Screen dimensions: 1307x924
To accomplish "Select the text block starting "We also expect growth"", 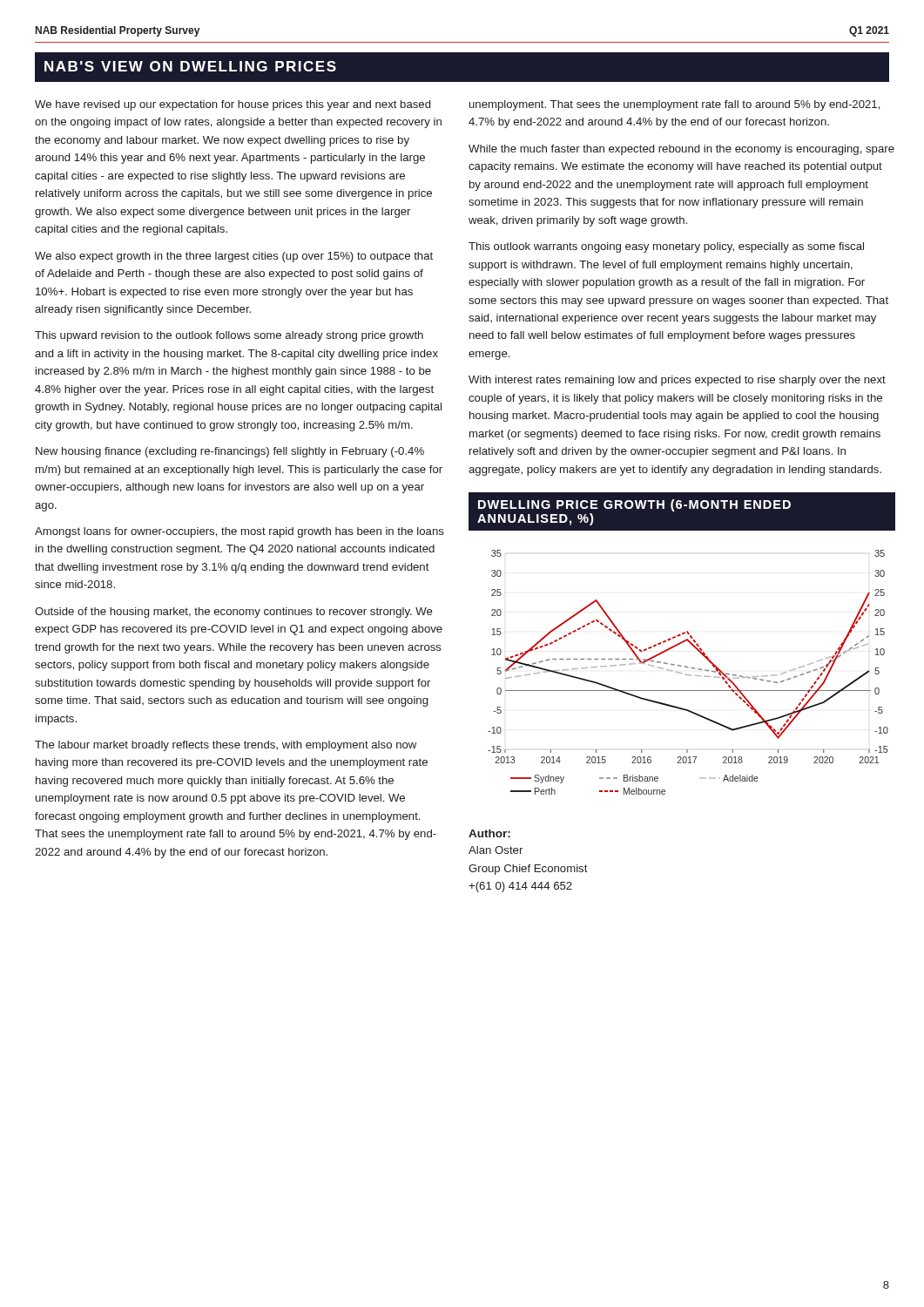I will 234,282.
